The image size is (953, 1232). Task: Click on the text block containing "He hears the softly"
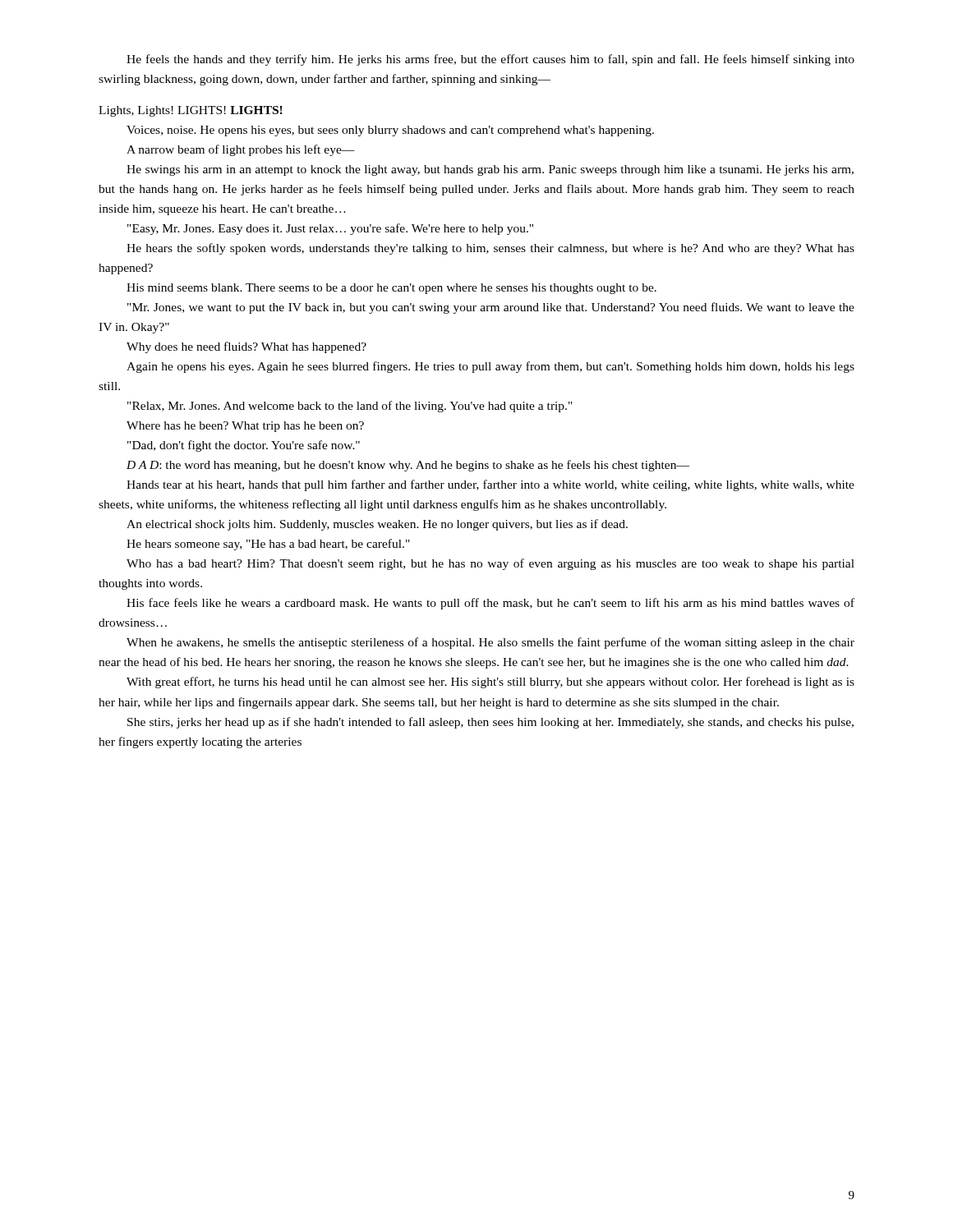coord(476,258)
